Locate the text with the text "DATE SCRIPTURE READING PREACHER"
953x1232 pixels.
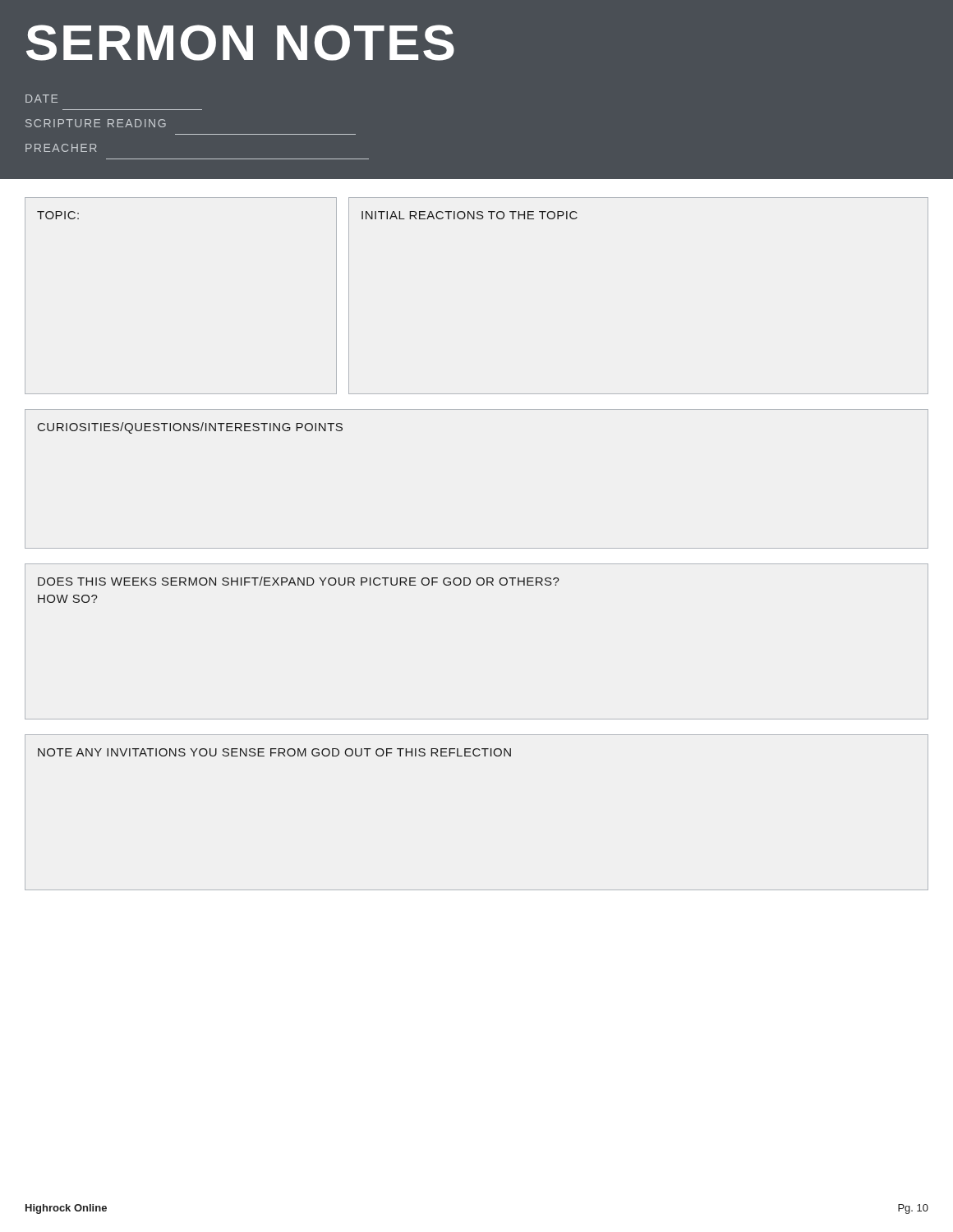pos(41,99)
